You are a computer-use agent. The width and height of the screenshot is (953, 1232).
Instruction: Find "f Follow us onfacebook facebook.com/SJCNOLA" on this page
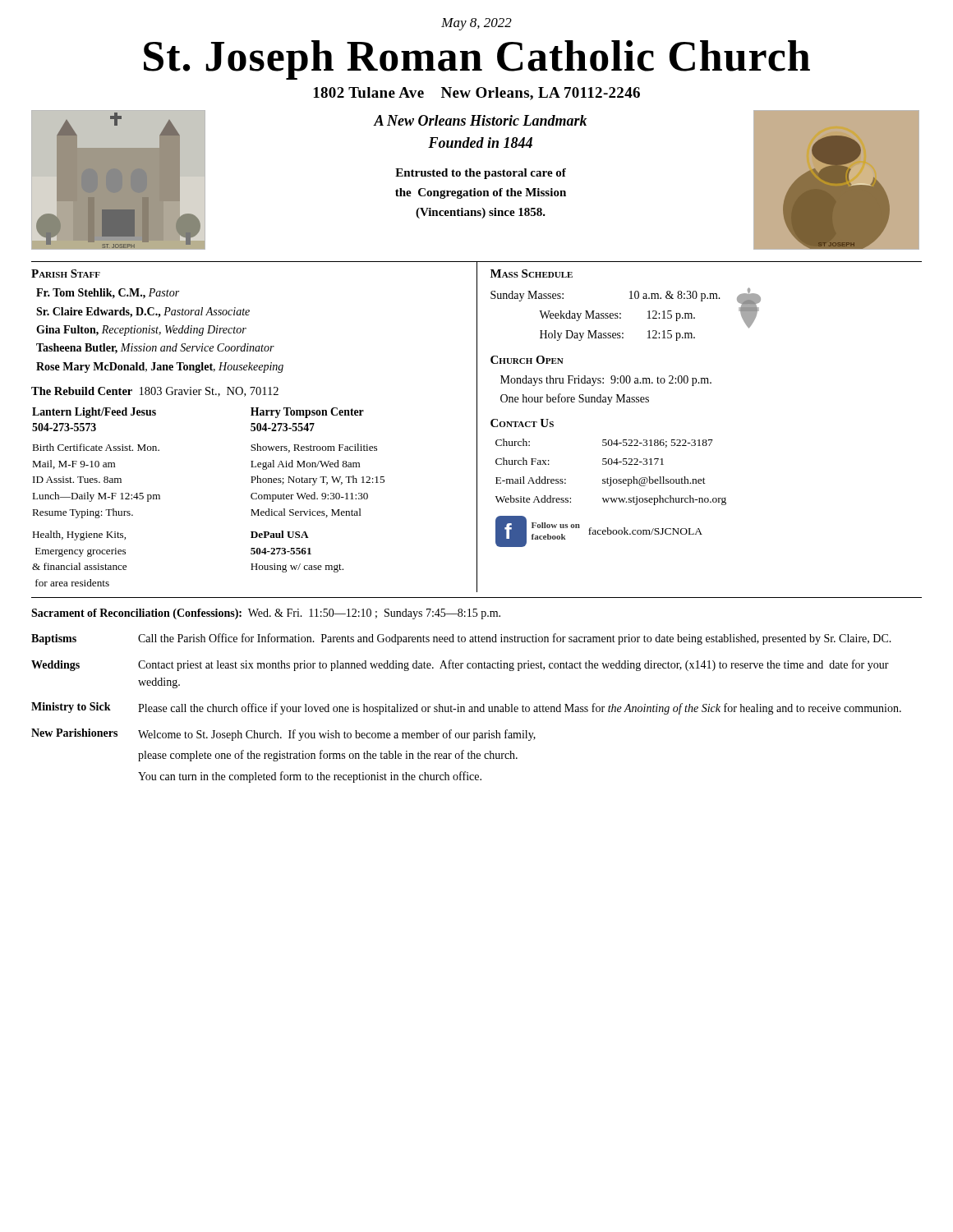(599, 531)
